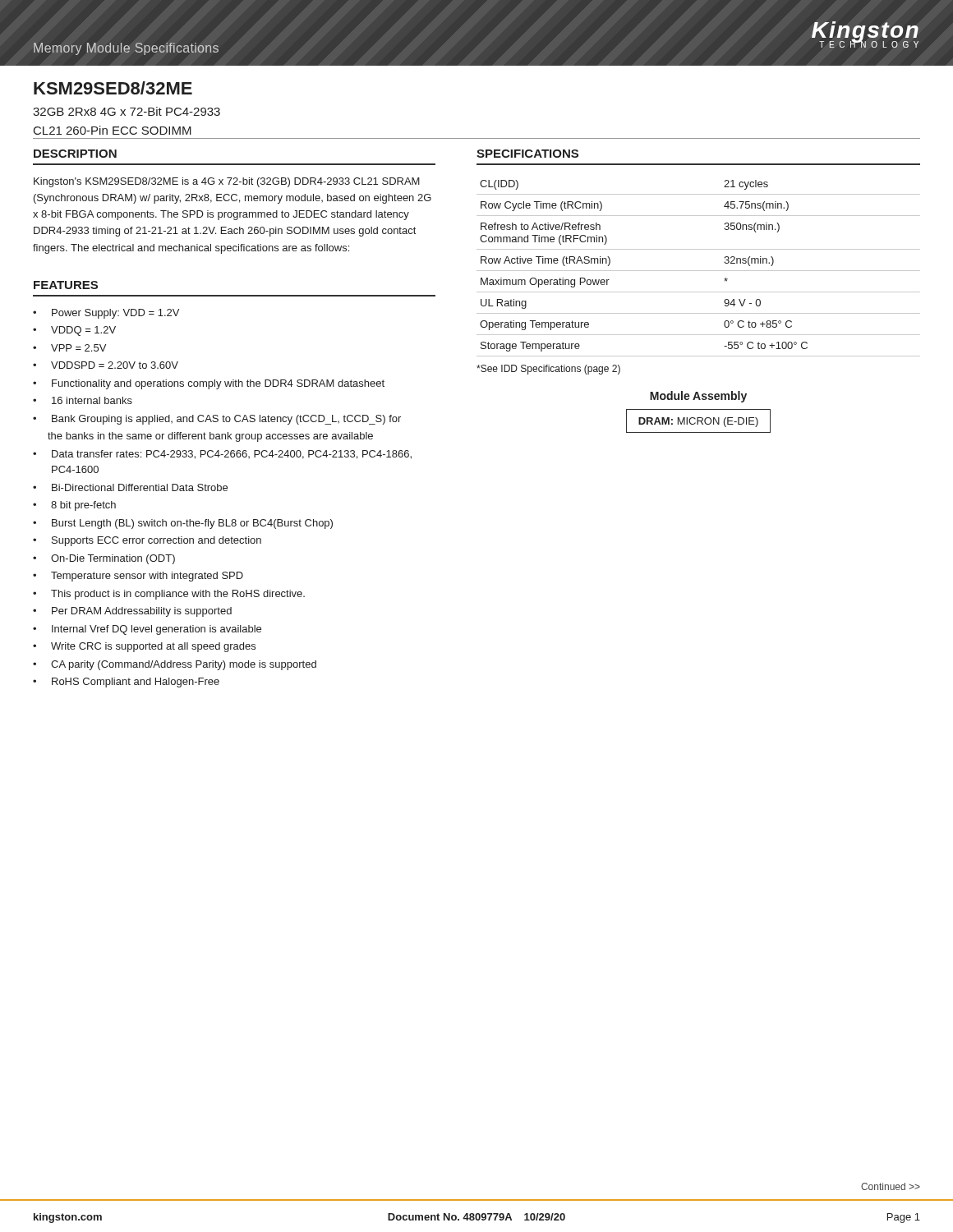This screenshot has width=953, height=1232.
Task: Where is the passage that starts "•Bank Grouping is applied, and CAS to CAS"?
Action: point(234,418)
